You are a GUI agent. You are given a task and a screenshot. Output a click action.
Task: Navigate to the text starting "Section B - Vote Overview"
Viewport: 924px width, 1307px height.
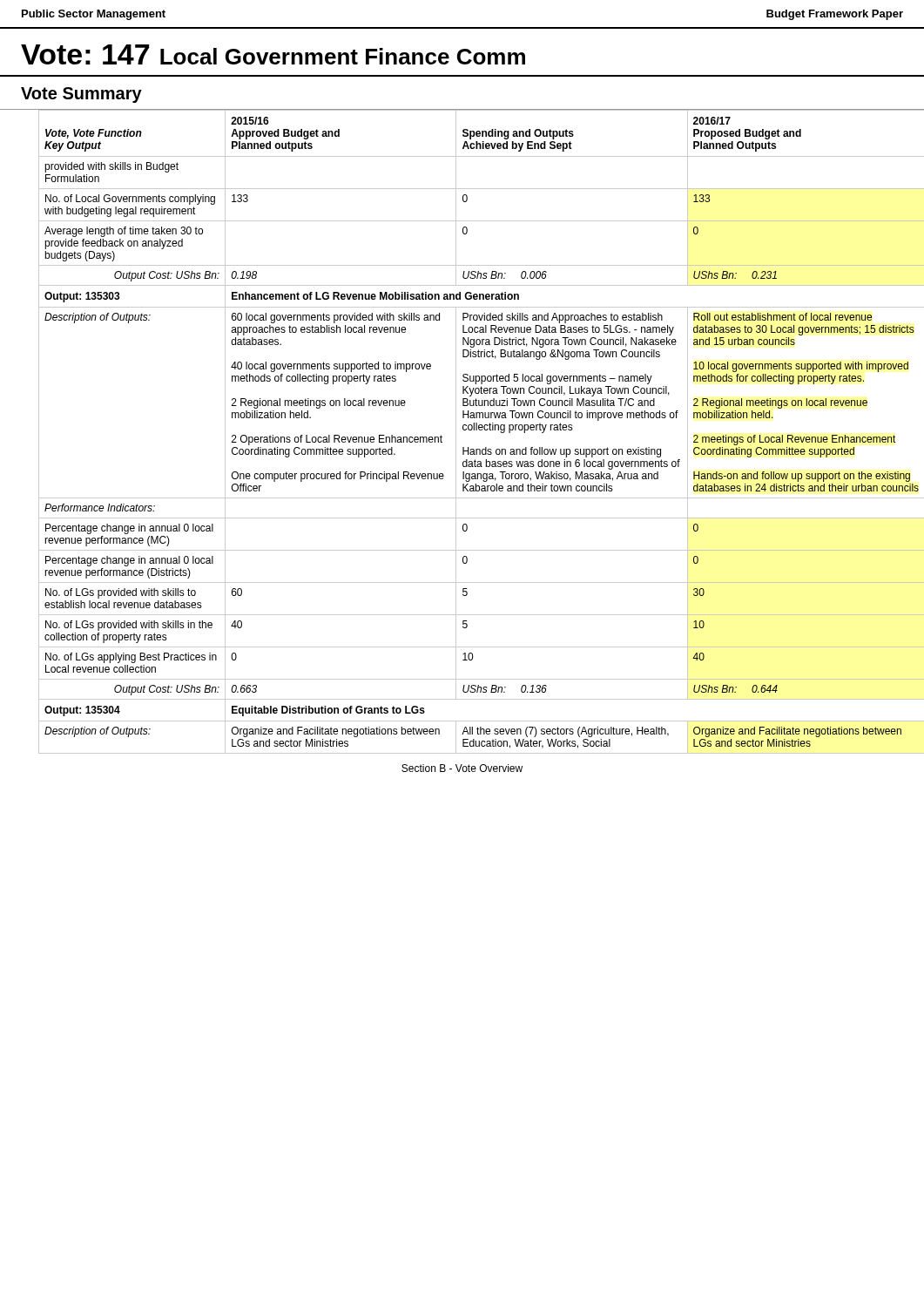462,769
